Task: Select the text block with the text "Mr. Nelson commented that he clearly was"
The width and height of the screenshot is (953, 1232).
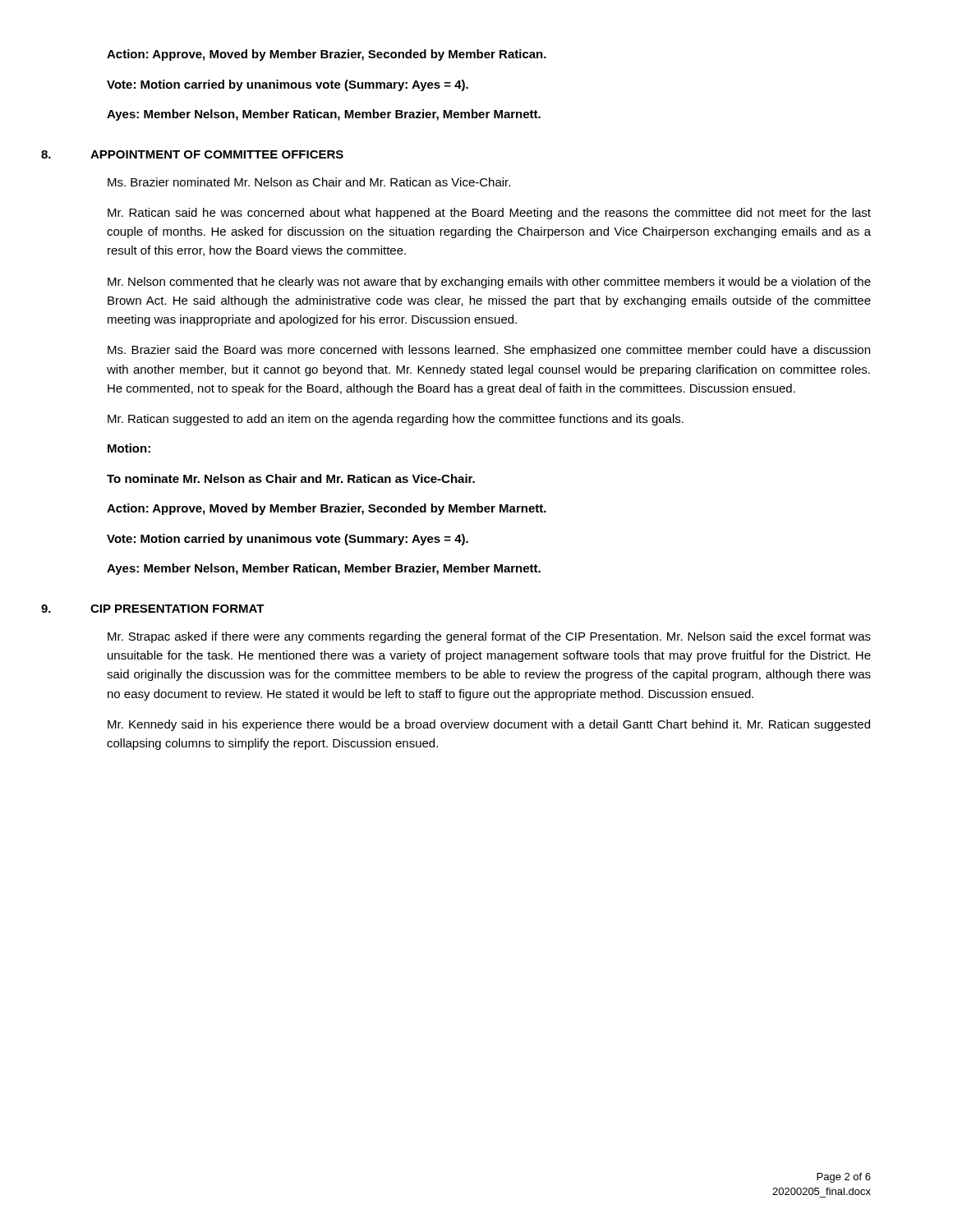Action: coord(489,300)
